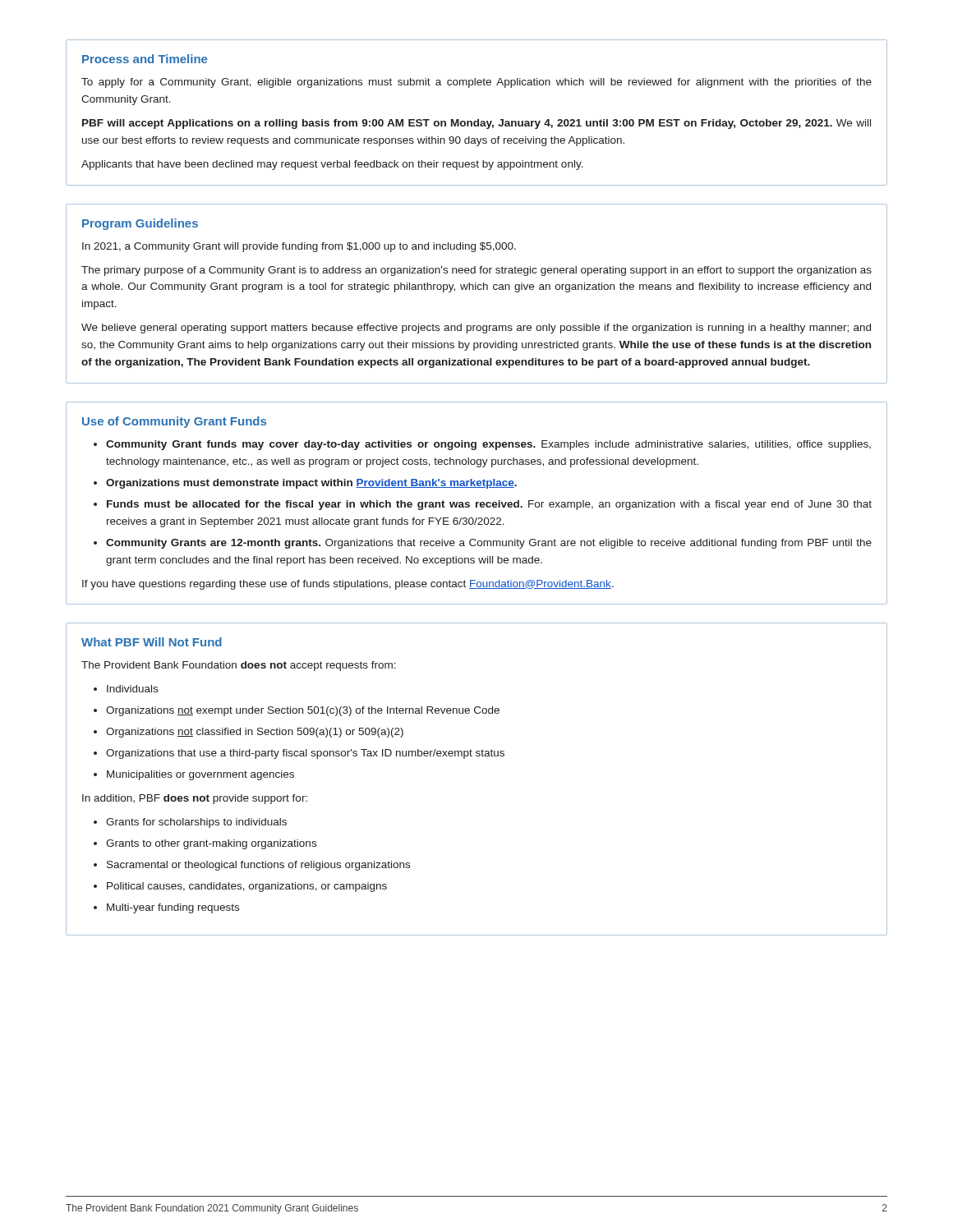
Task: Select the text starting "If you have questions regarding these use"
Action: click(x=348, y=583)
